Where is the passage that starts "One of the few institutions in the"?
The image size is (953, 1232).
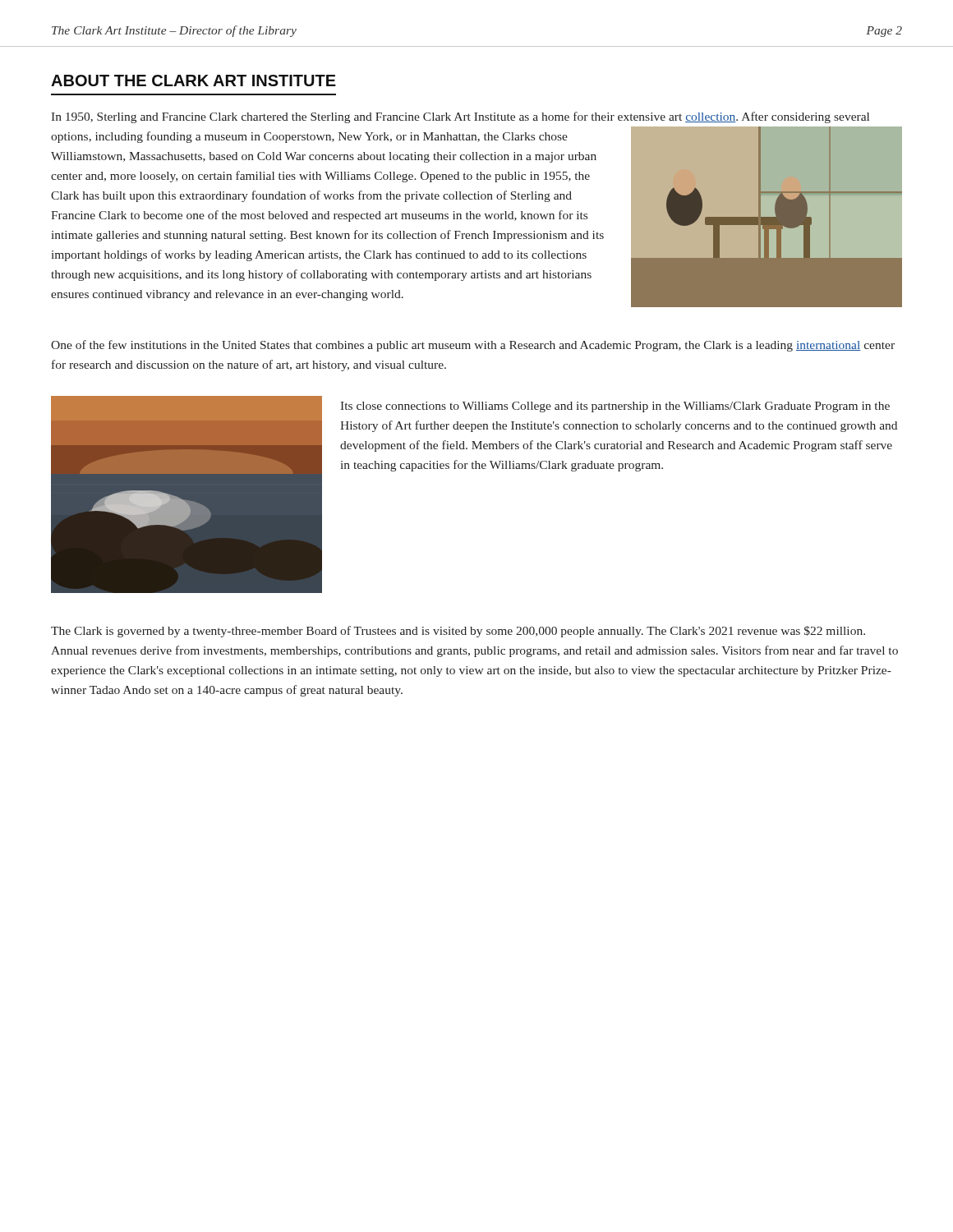coord(473,354)
